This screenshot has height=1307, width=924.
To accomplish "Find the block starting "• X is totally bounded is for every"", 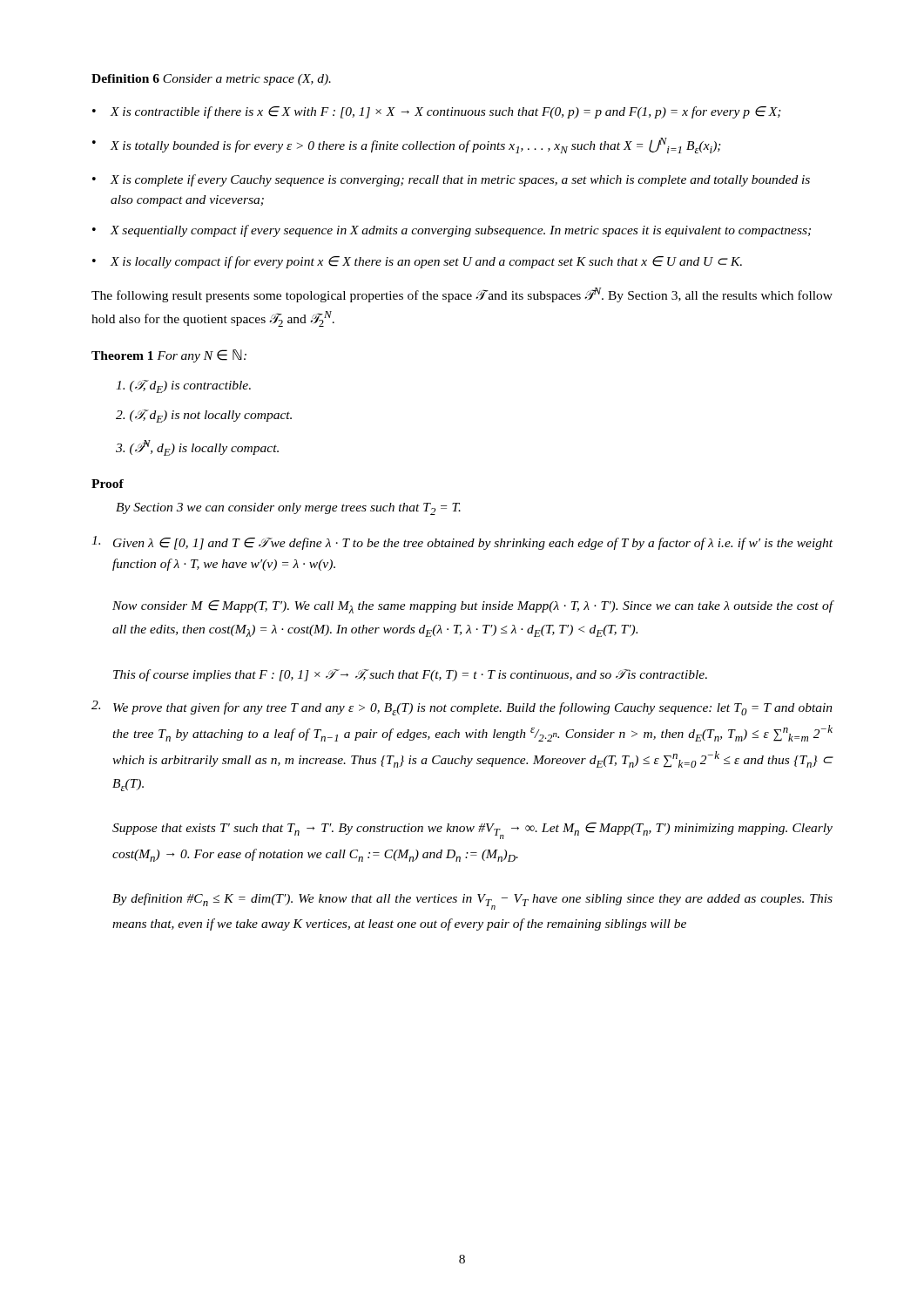I will tap(462, 145).
